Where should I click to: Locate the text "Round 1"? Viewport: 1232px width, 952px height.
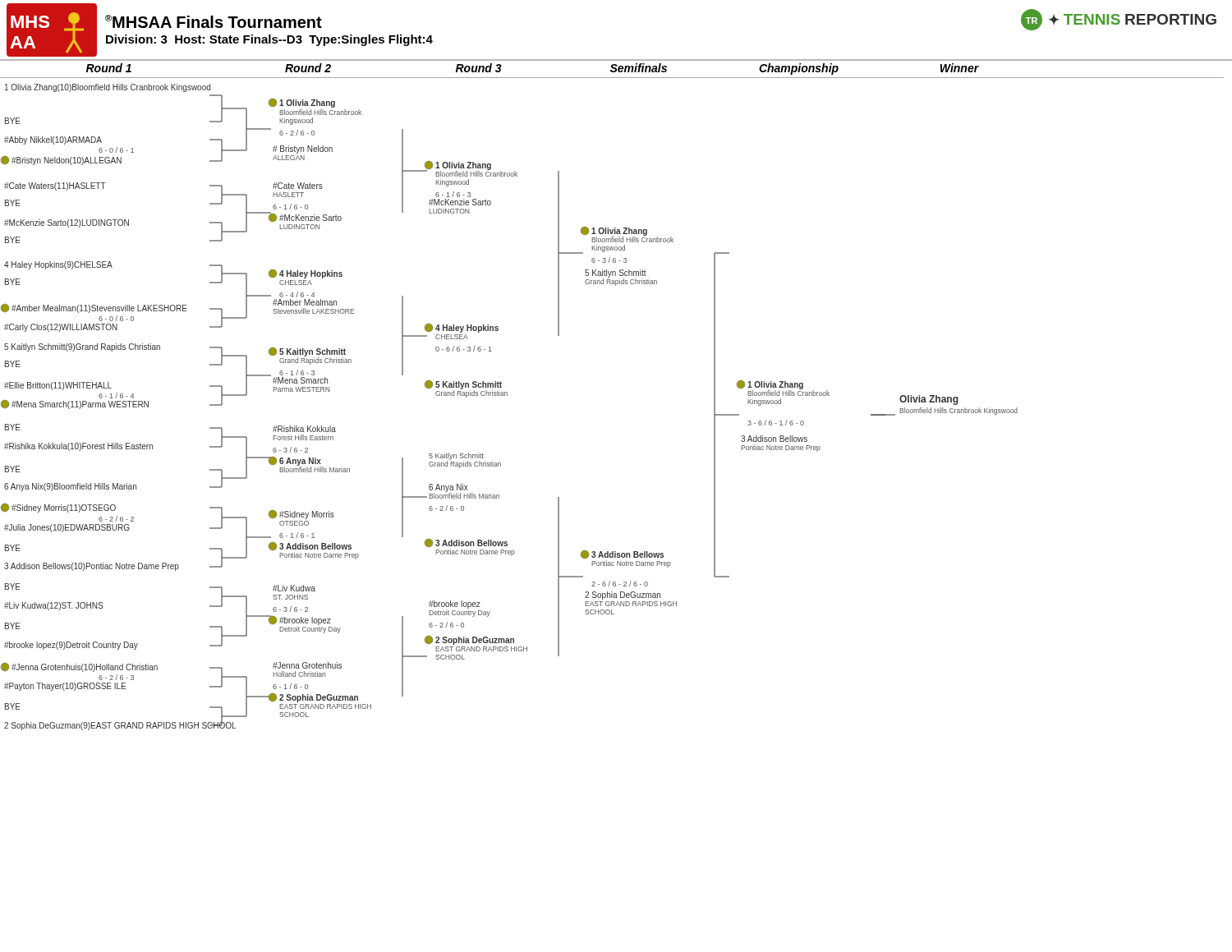(109, 68)
